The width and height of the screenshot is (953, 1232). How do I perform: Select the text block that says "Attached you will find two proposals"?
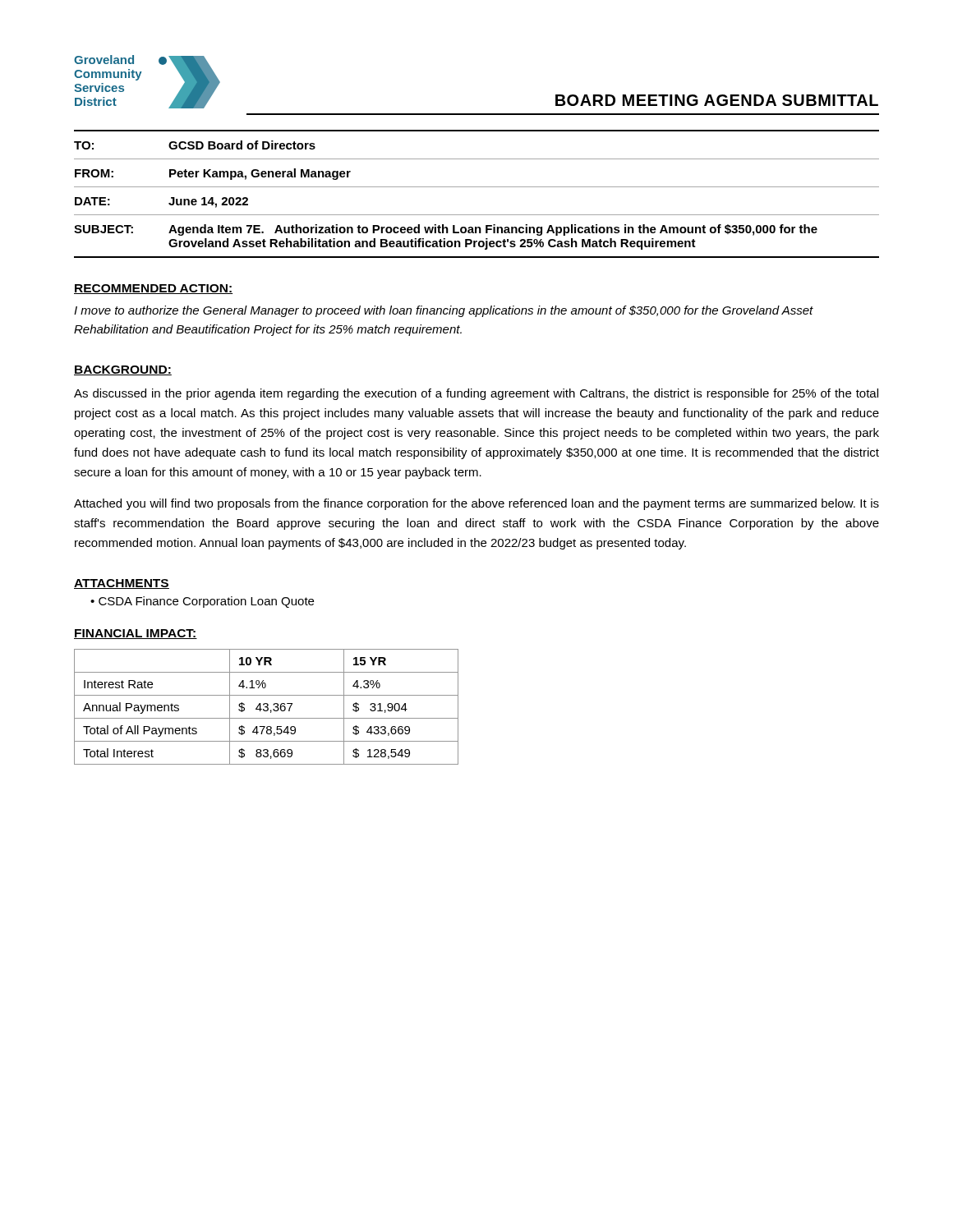[476, 522]
